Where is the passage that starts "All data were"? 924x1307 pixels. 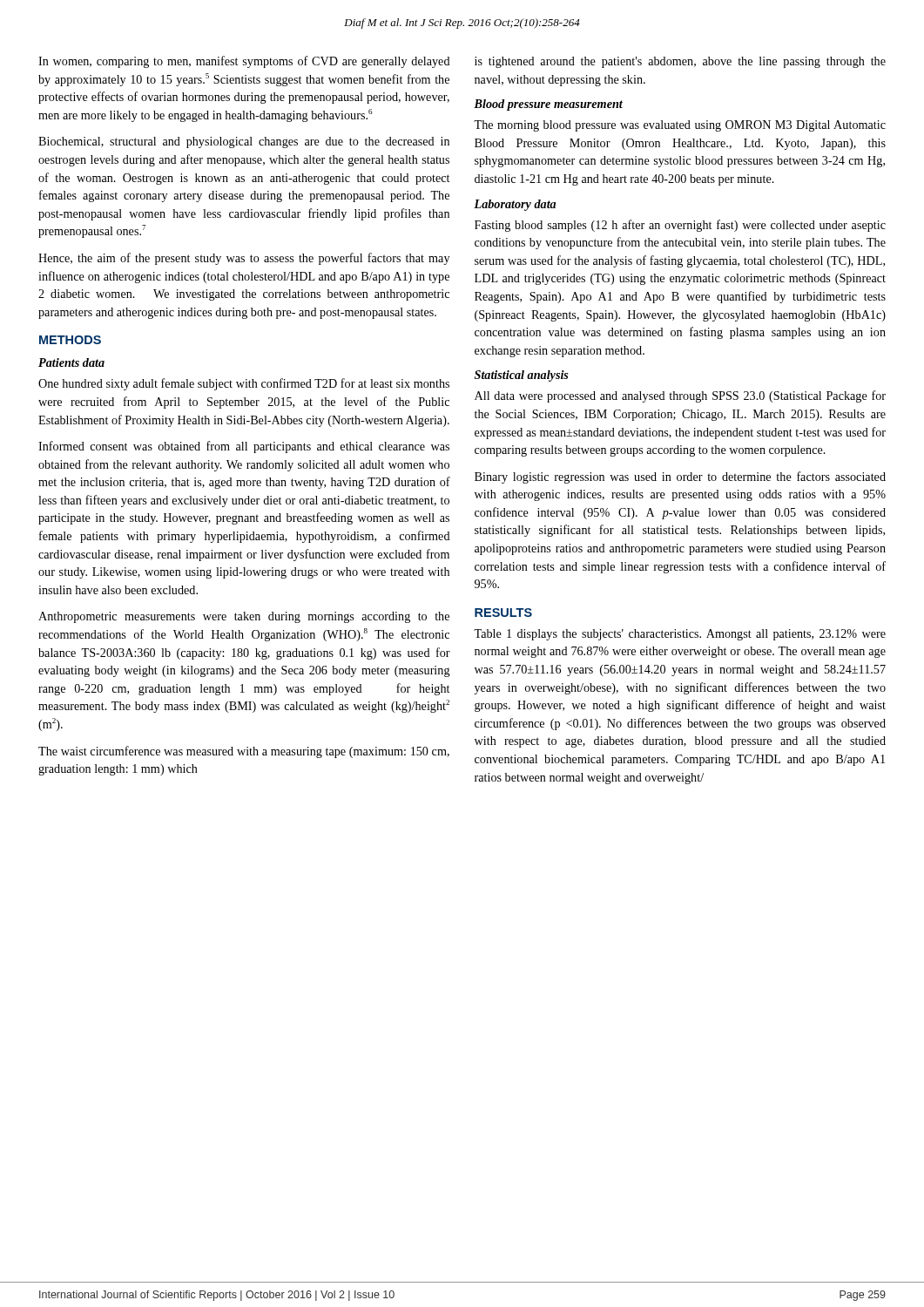click(680, 423)
